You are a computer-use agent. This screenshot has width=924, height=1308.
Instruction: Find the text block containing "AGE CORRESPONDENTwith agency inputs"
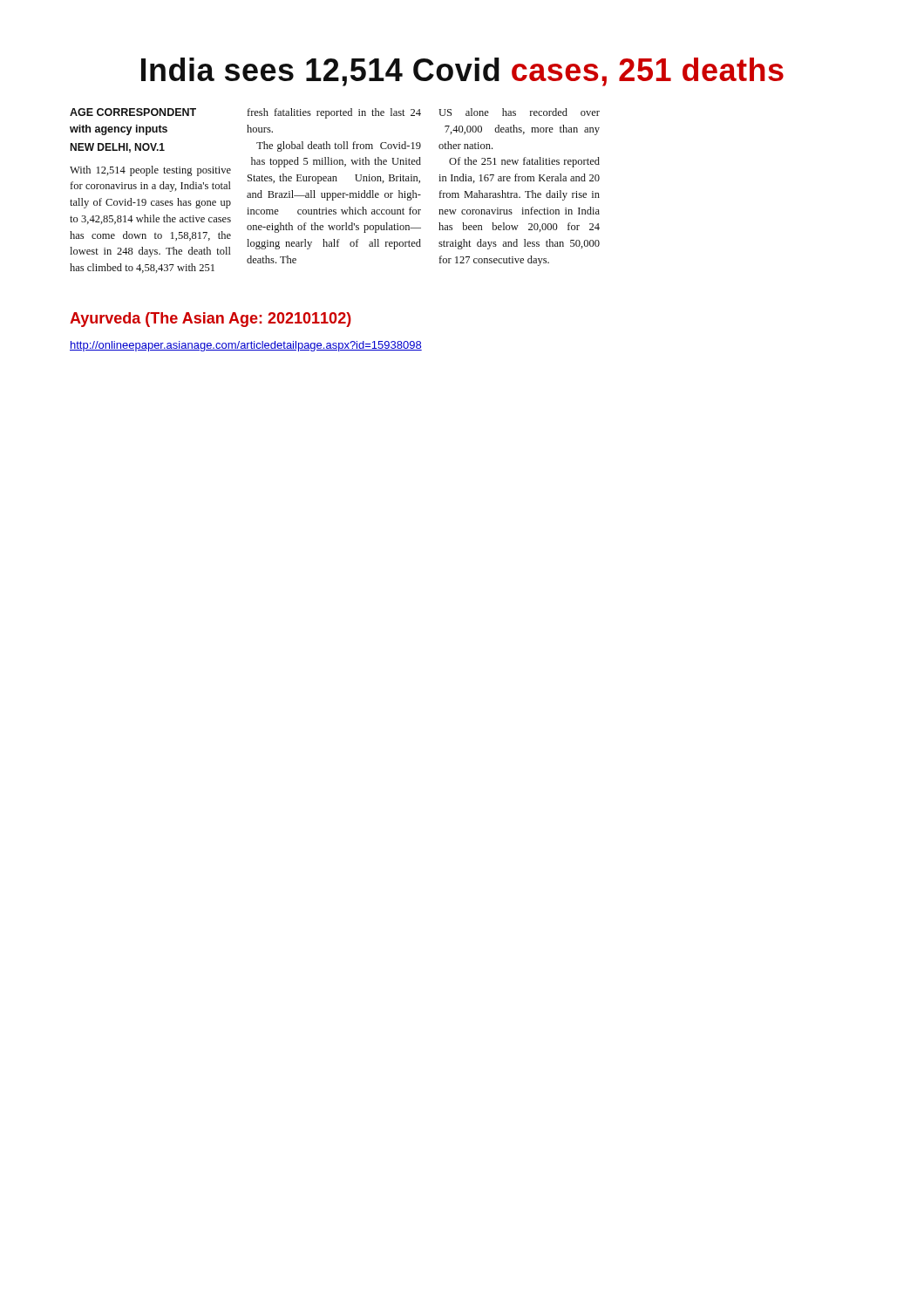pos(462,190)
